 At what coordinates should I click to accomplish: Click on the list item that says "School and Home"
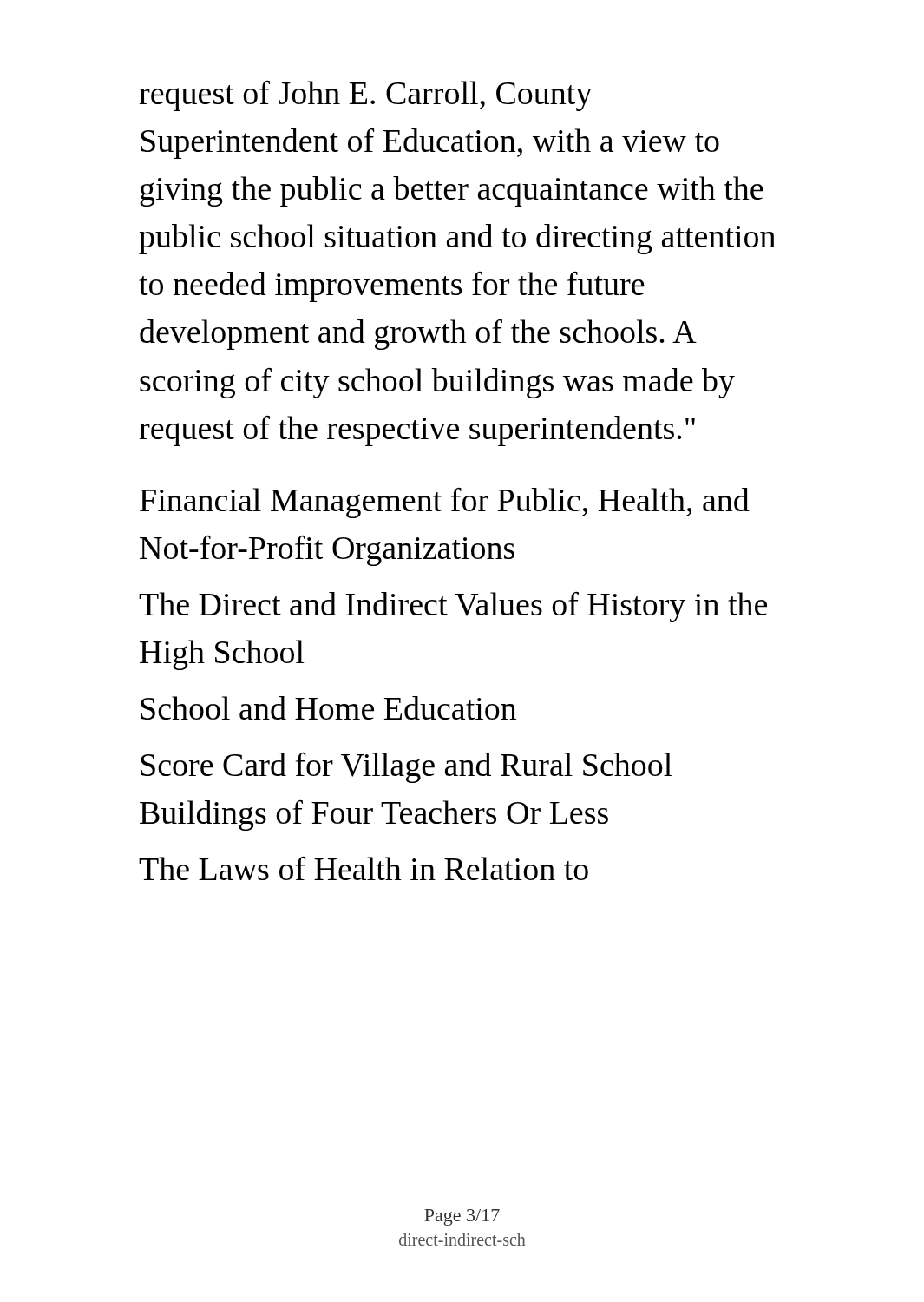coord(328,708)
